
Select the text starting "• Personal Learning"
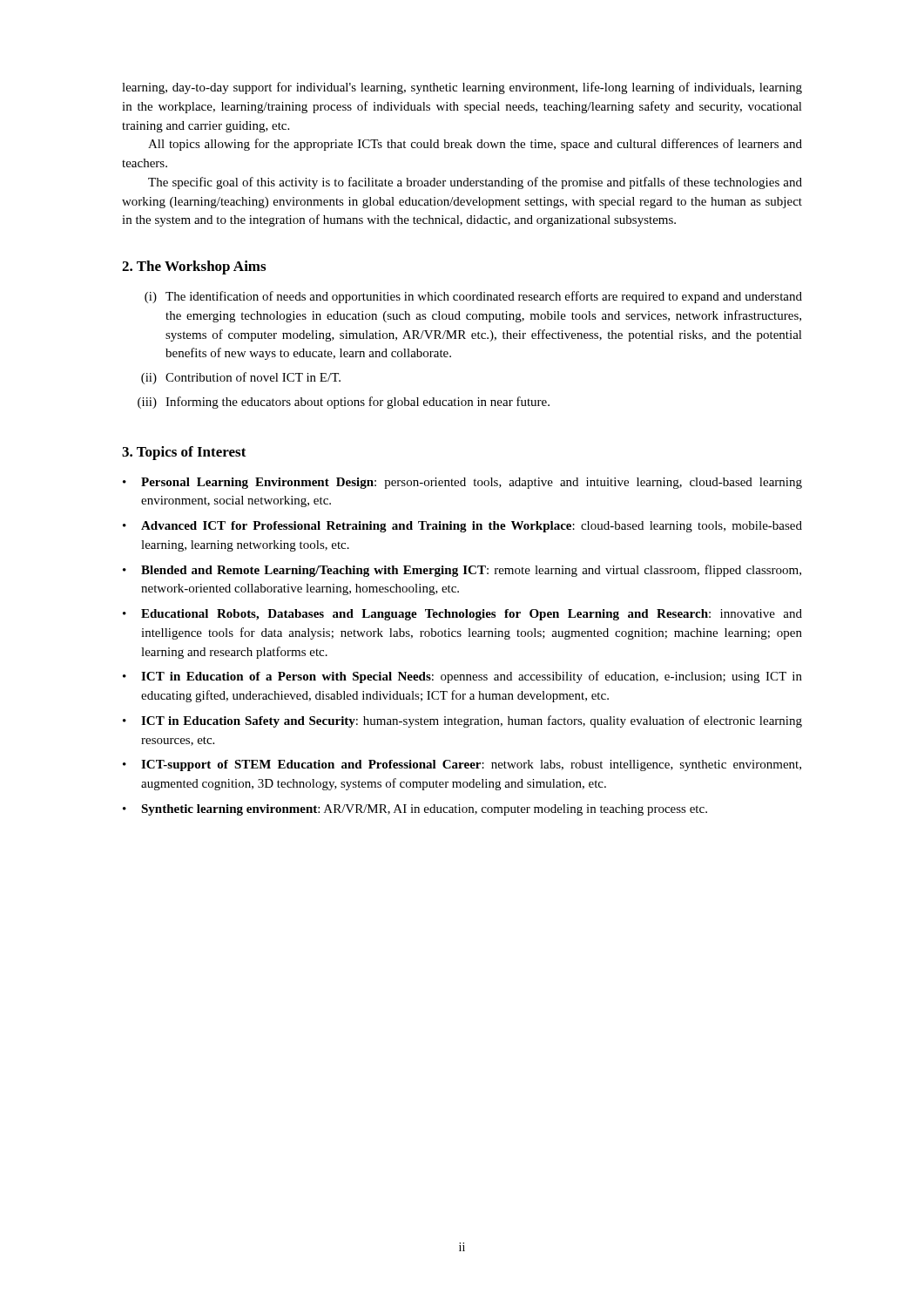click(462, 492)
